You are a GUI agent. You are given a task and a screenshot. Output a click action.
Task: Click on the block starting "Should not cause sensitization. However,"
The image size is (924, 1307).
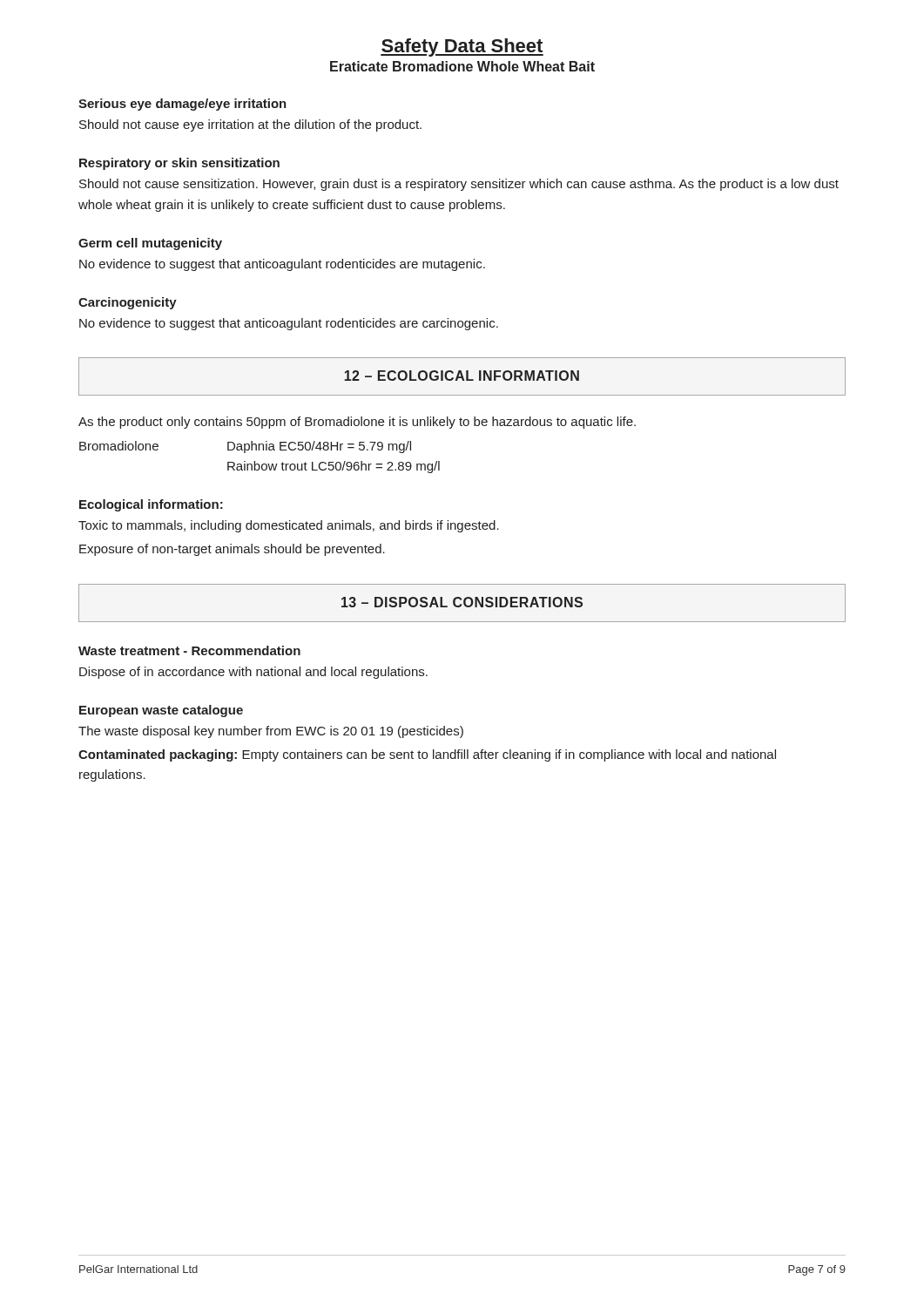point(458,194)
